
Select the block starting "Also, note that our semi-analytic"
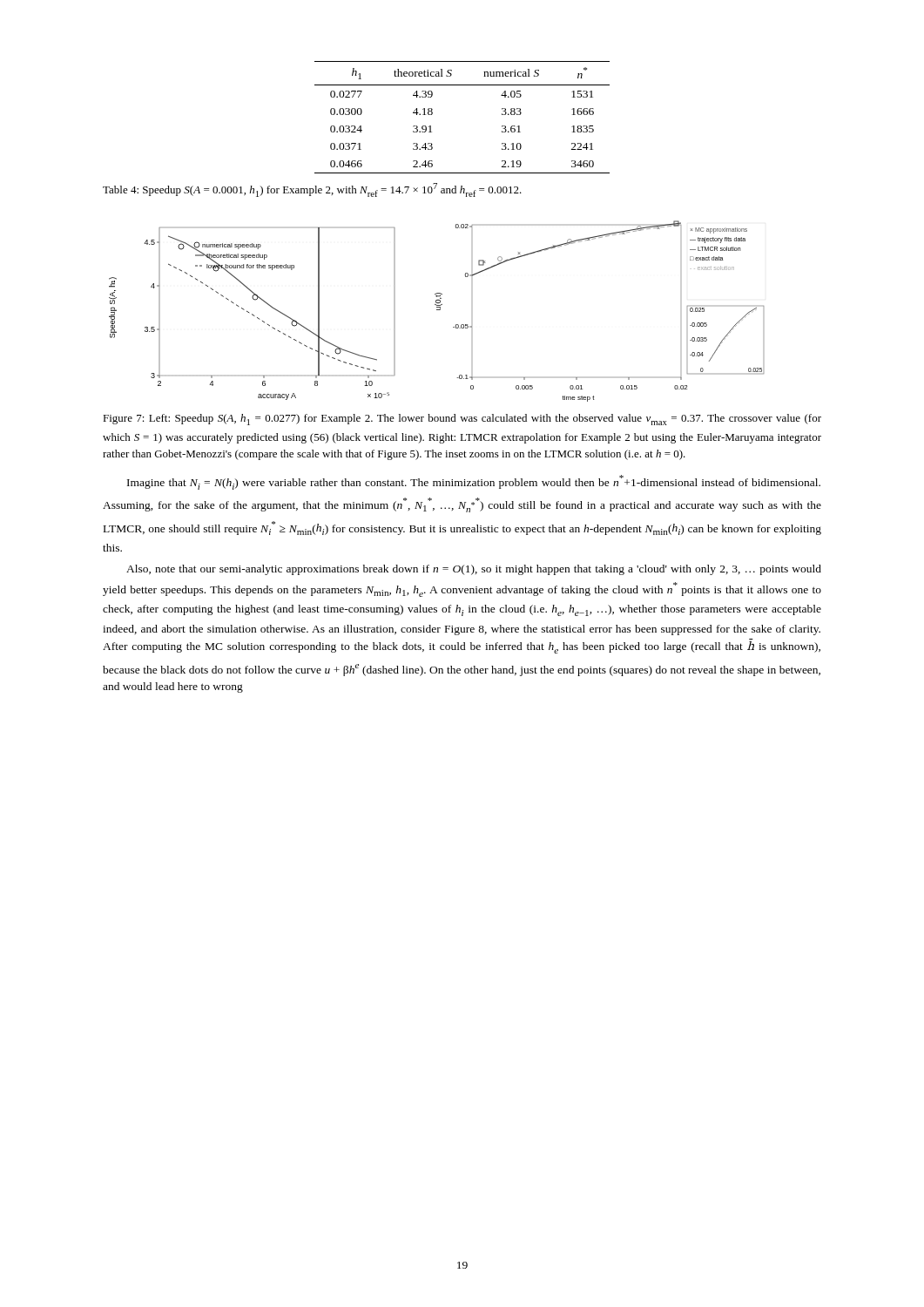click(x=462, y=628)
